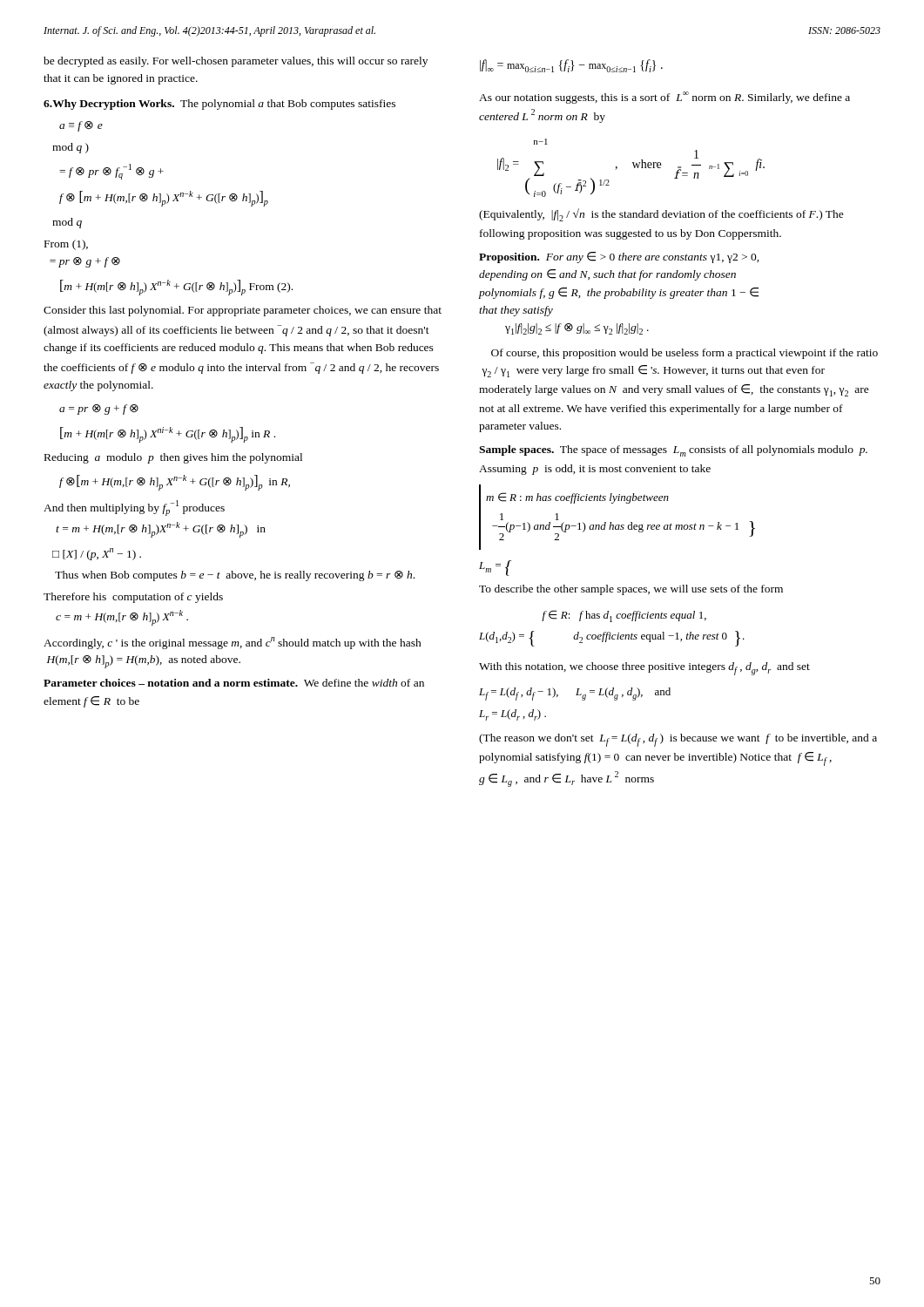Point to the block beginning "Sample spaces. The space of messages Lm consists"
This screenshot has height=1307, width=924.
tap(675, 459)
